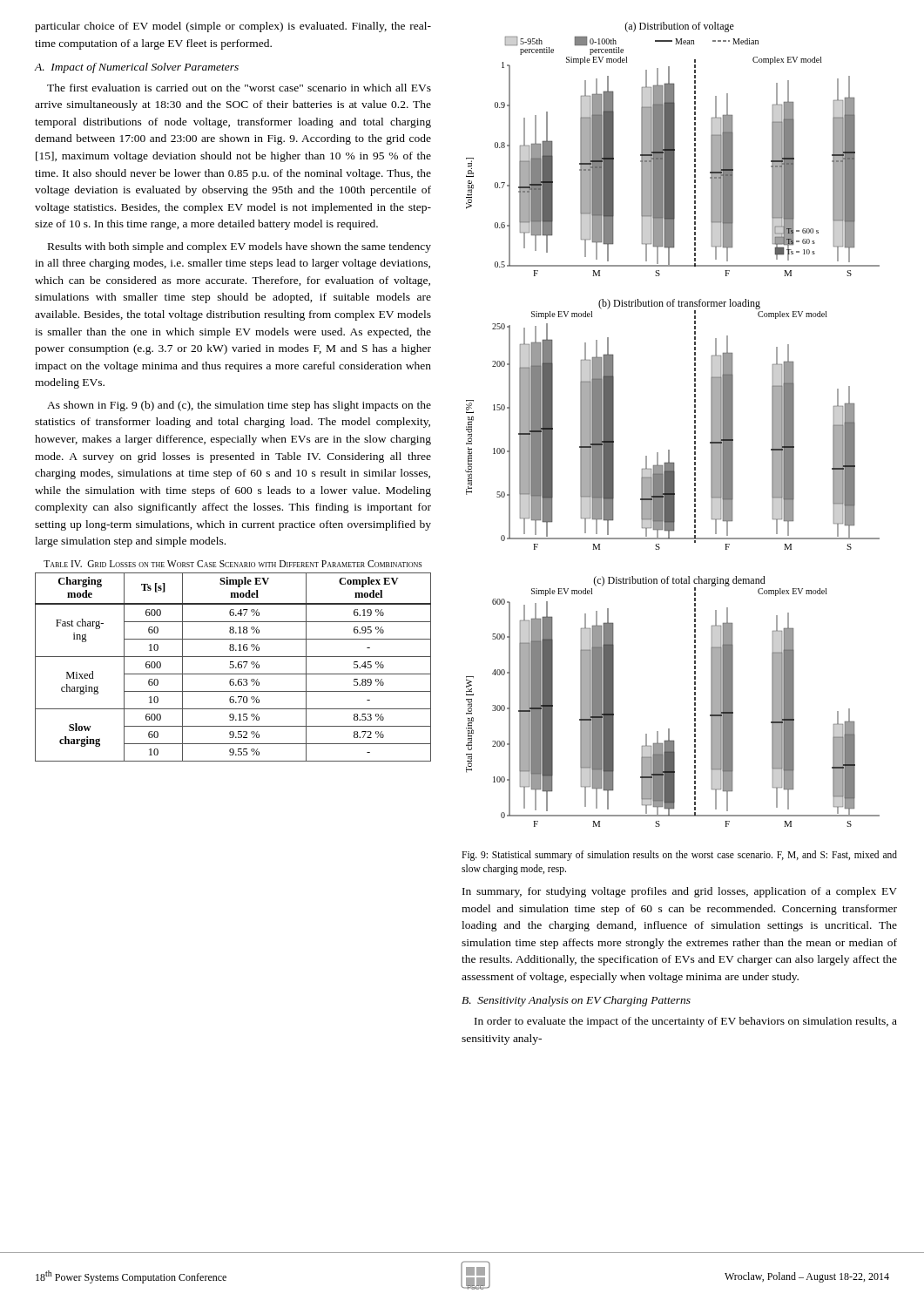Locate the element starting "Table IV. Grid Losses on the Worst Case"

[x=233, y=564]
